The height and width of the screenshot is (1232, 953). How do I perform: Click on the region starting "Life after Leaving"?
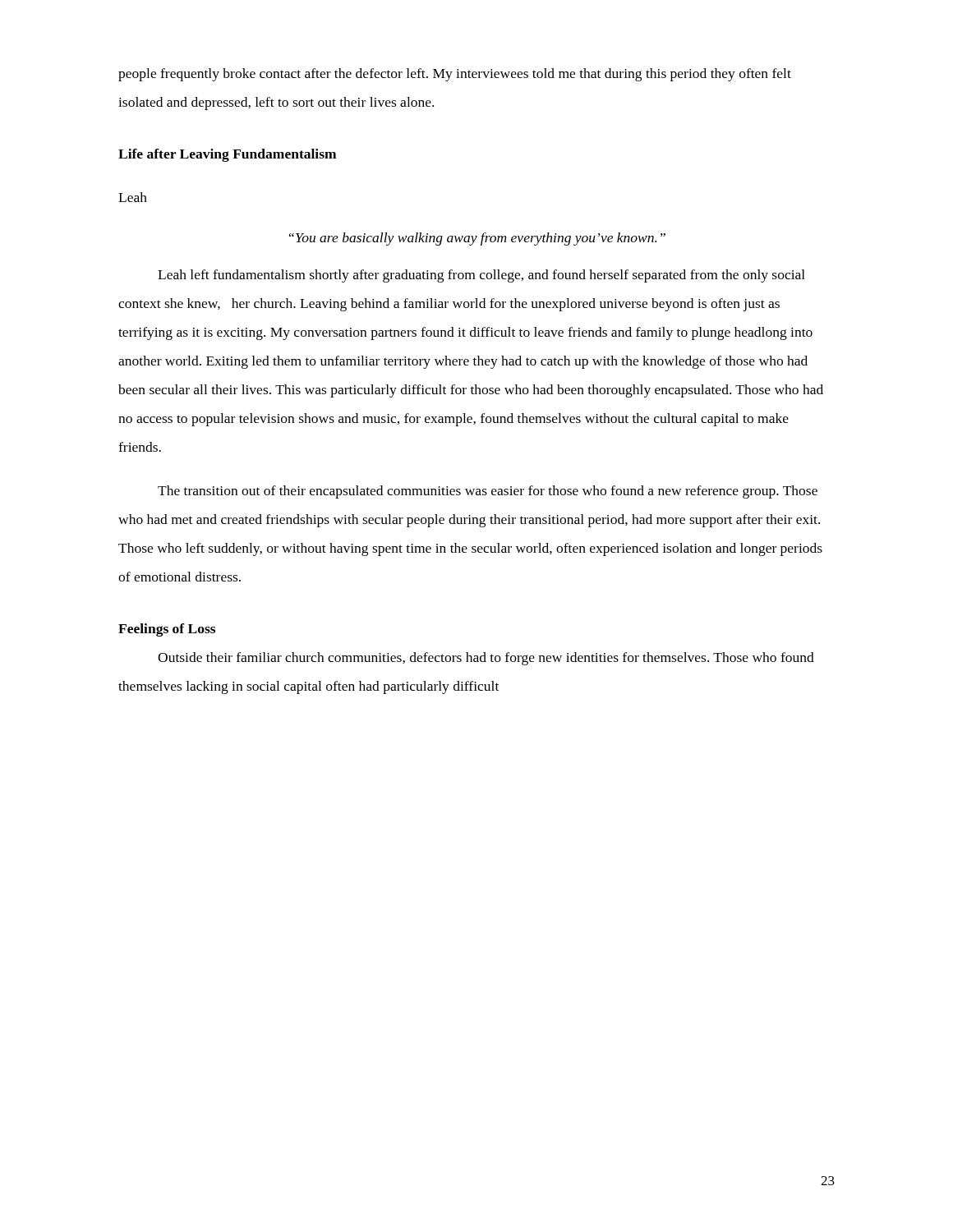coord(227,154)
